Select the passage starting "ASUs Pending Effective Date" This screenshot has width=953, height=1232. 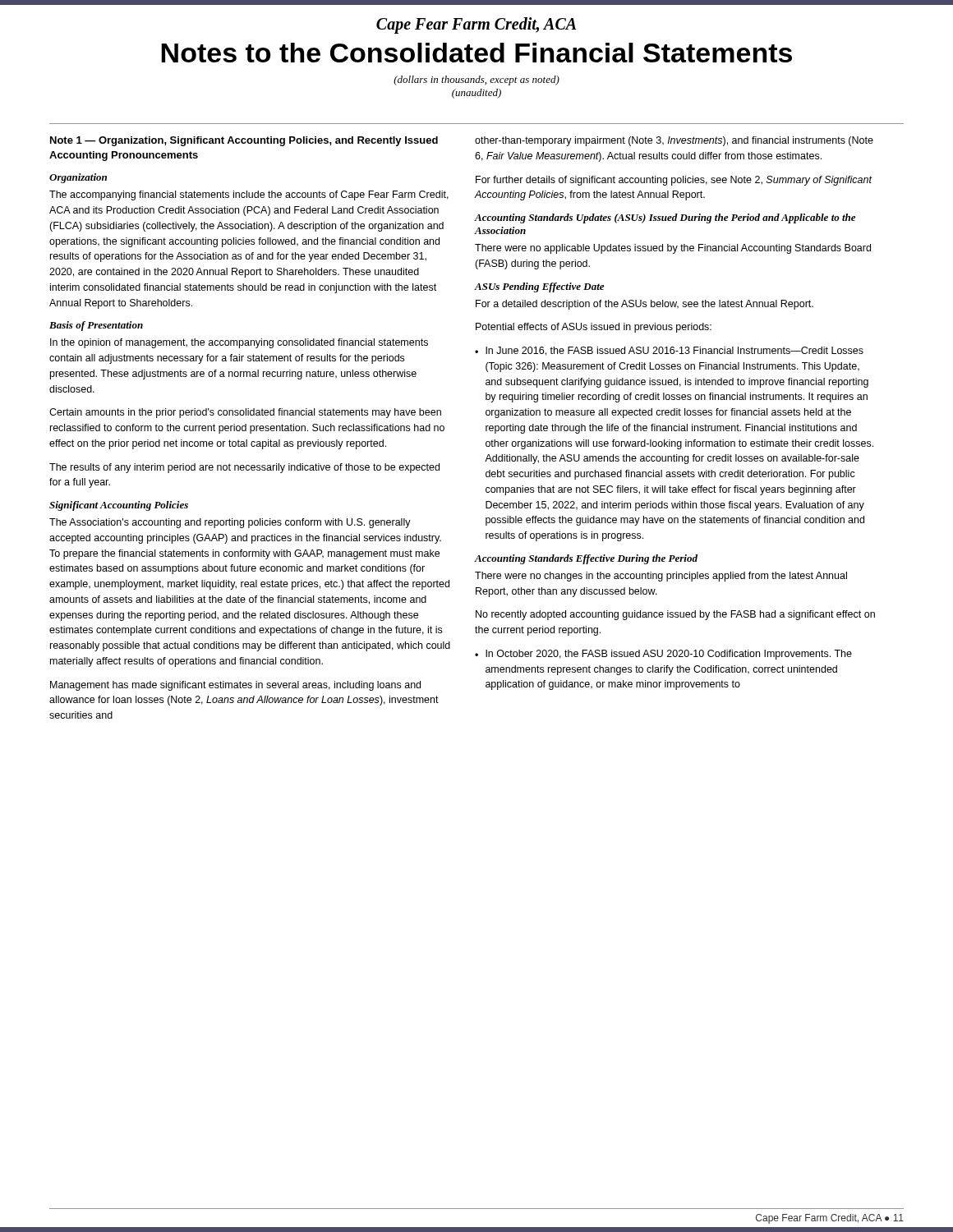pos(540,286)
